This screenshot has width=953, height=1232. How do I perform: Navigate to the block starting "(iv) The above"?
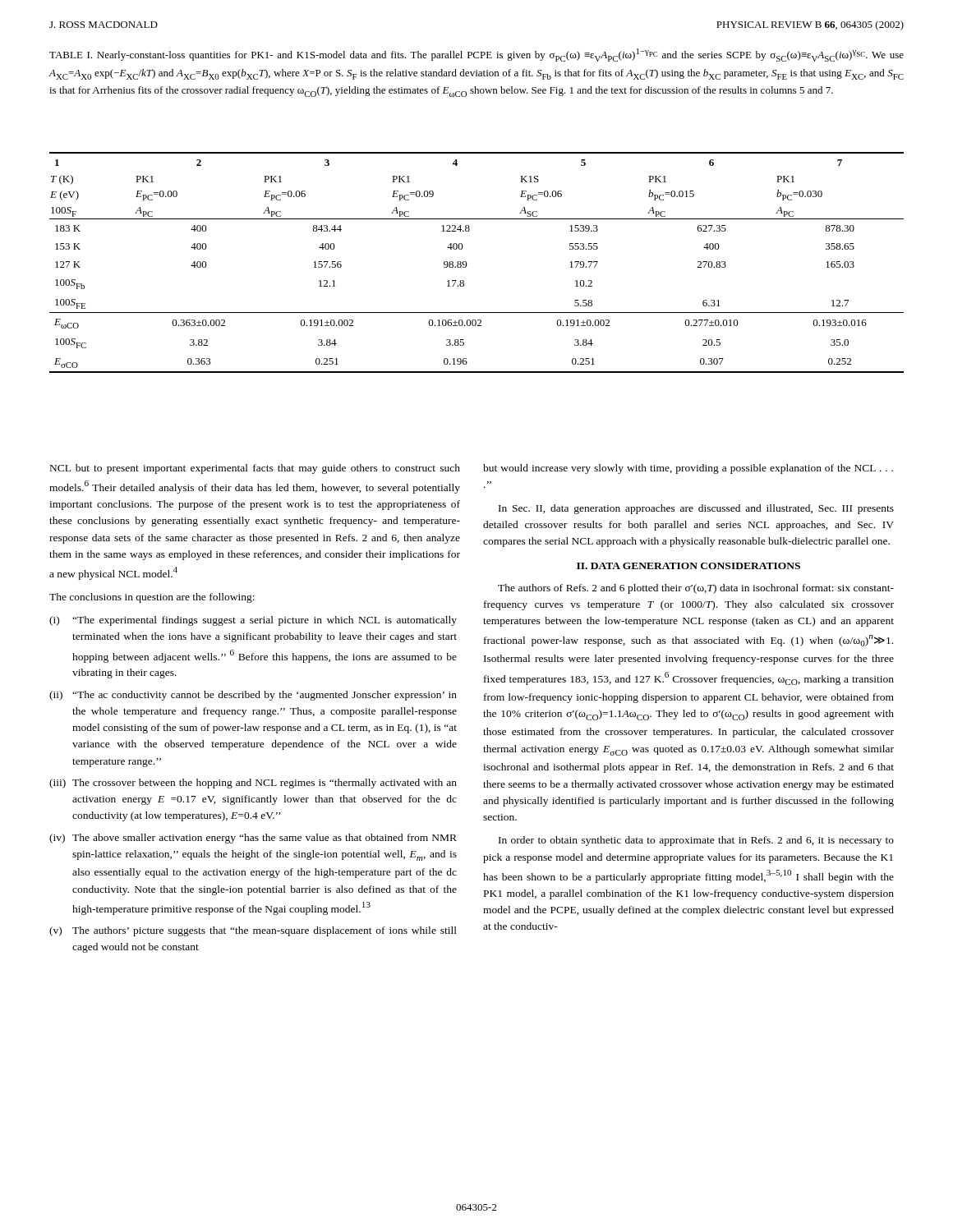(x=253, y=873)
